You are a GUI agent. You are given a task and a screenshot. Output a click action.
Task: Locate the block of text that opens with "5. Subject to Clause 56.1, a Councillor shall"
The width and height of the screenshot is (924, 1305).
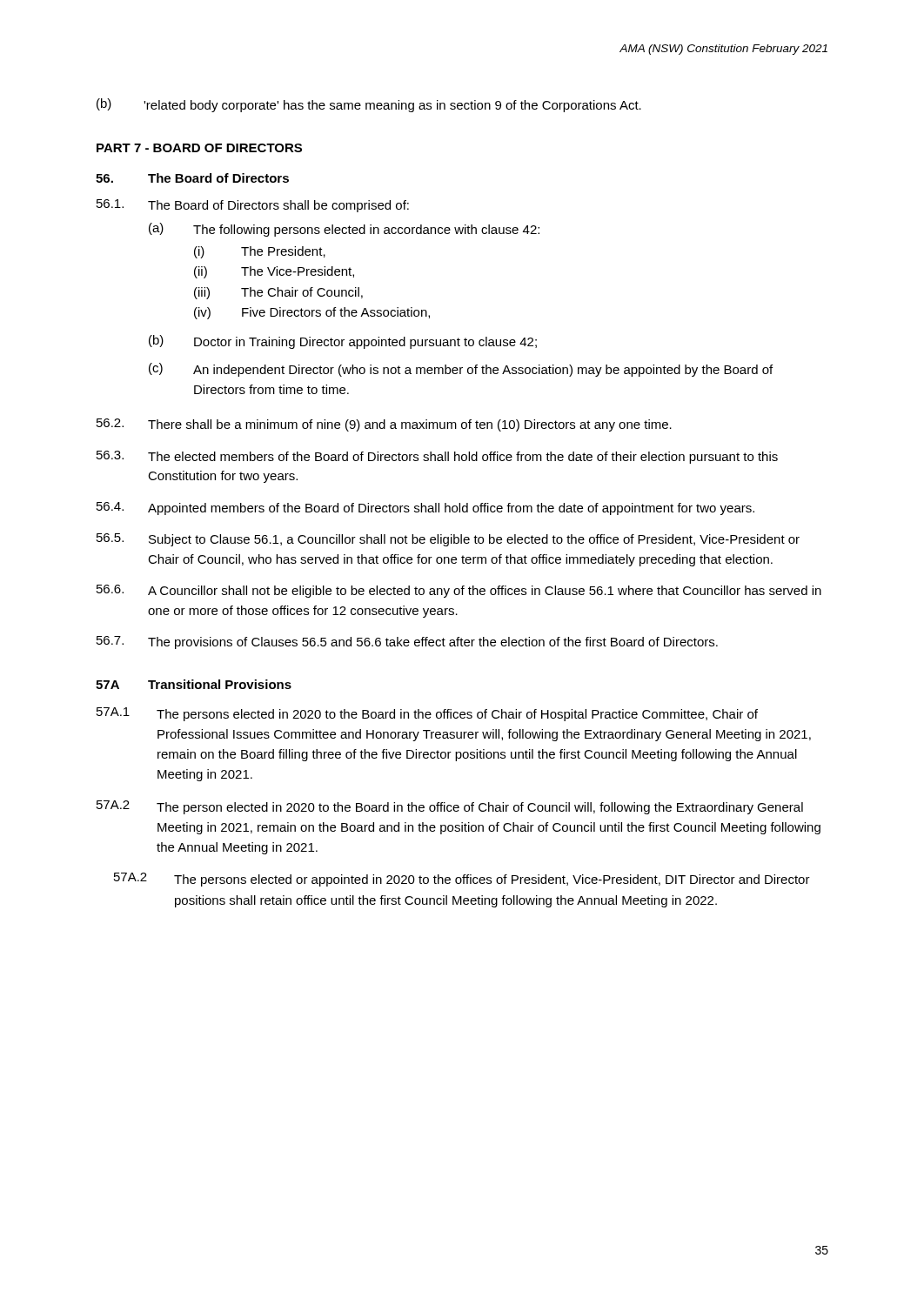[462, 549]
